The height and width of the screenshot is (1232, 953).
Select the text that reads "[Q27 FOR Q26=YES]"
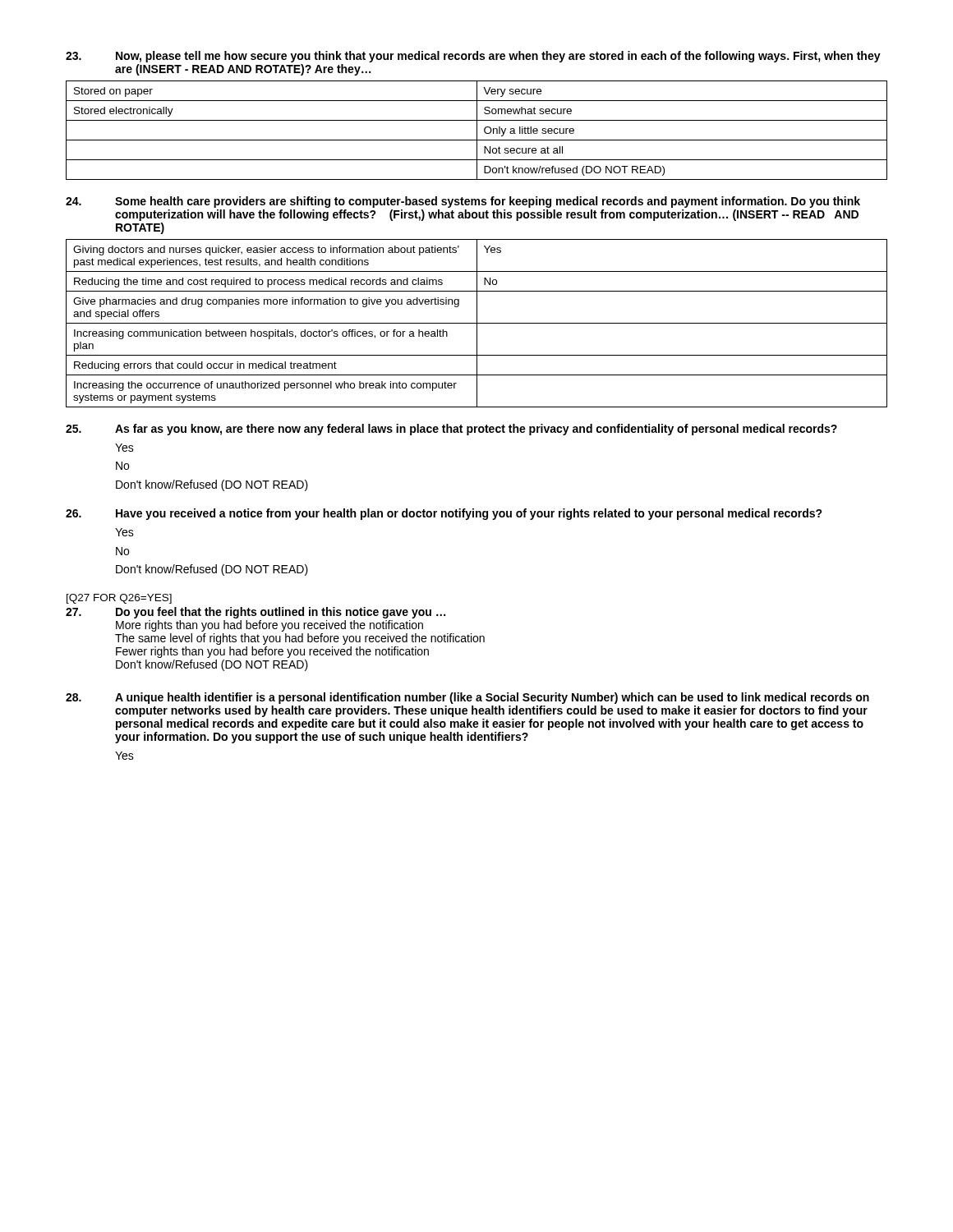tap(119, 598)
